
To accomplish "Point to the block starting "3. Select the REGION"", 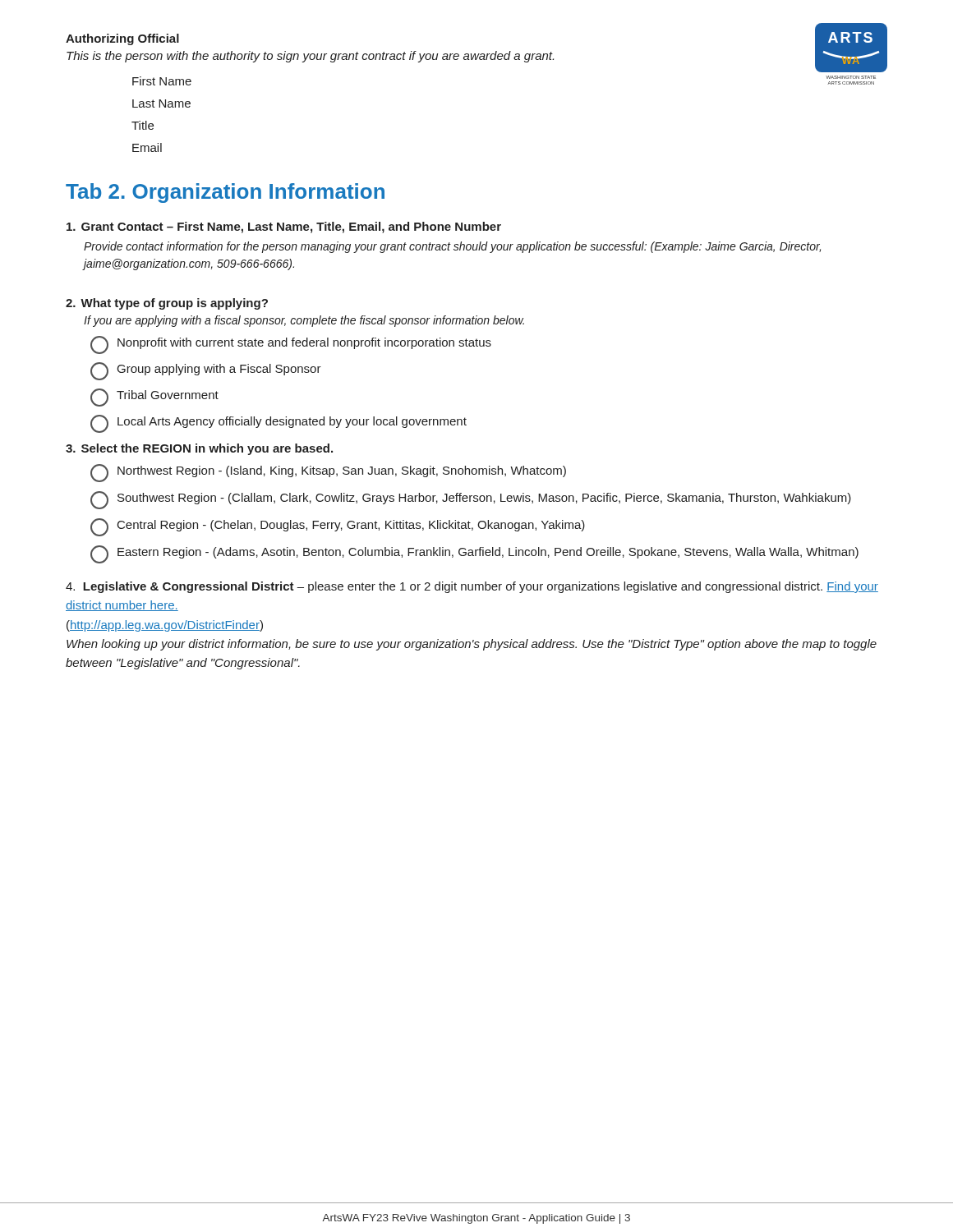I will coord(200,448).
